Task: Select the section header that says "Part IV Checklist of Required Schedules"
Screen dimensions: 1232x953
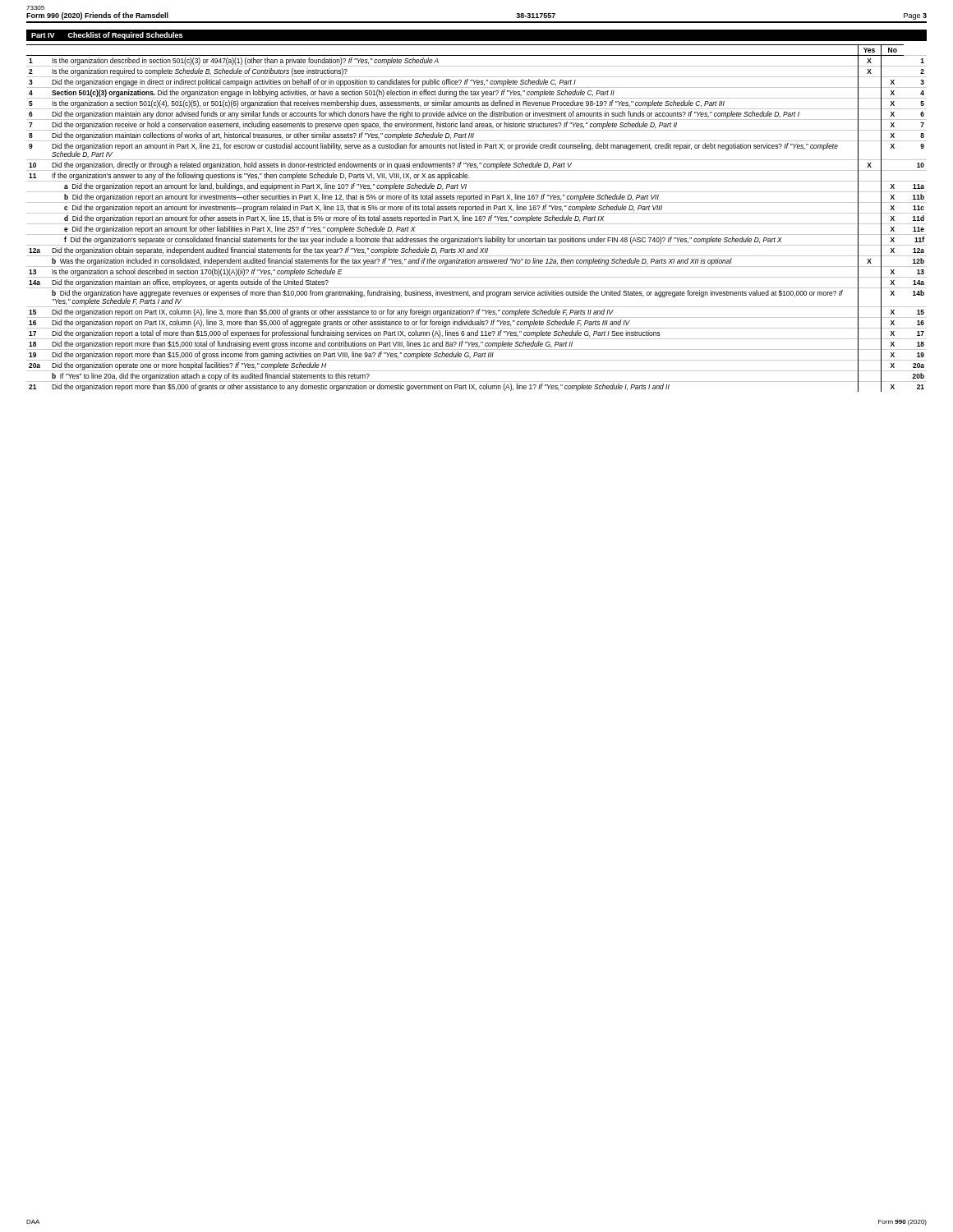Action: click(x=107, y=35)
